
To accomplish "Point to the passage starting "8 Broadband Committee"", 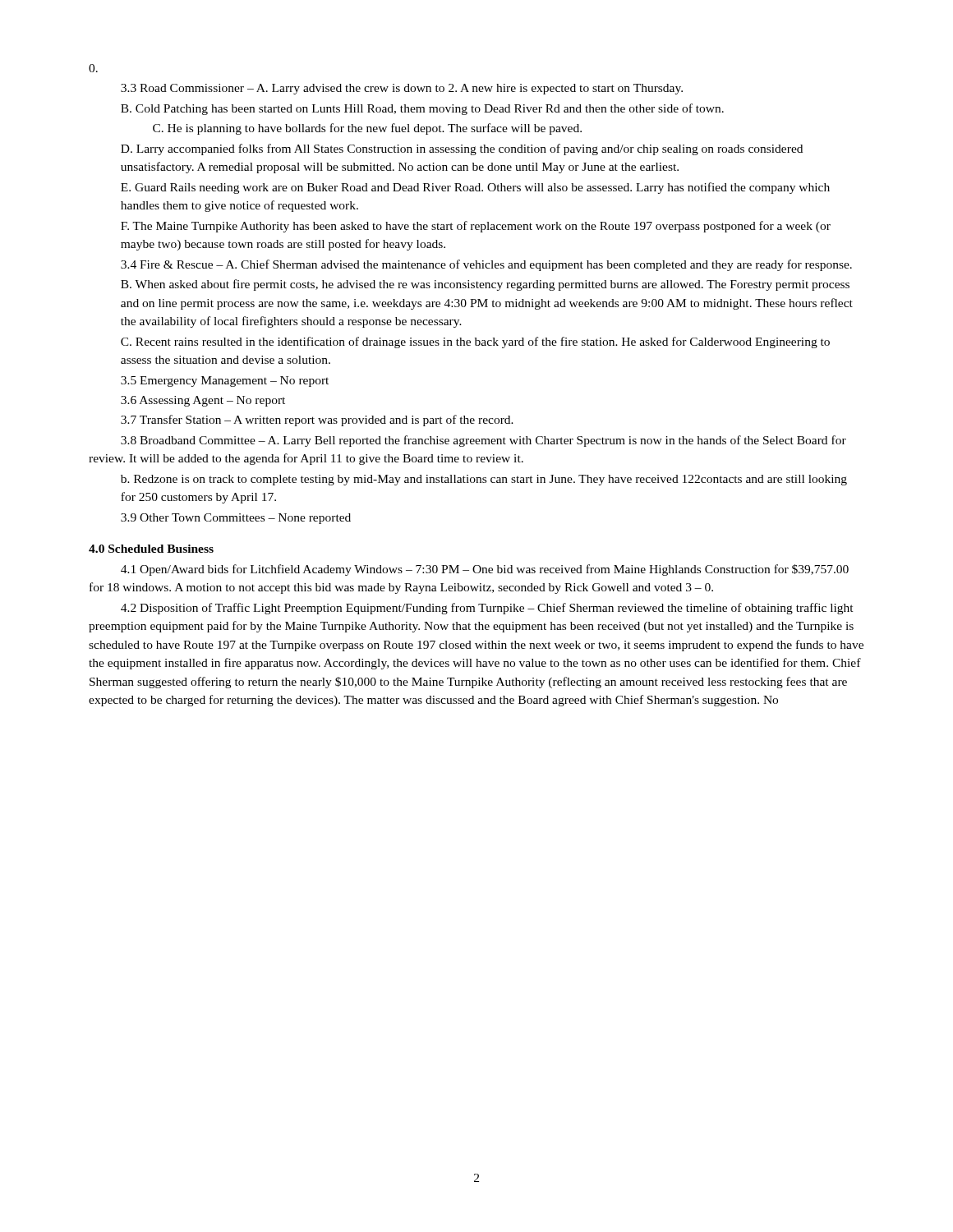I will pyautogui.click(x=476, y=450).
